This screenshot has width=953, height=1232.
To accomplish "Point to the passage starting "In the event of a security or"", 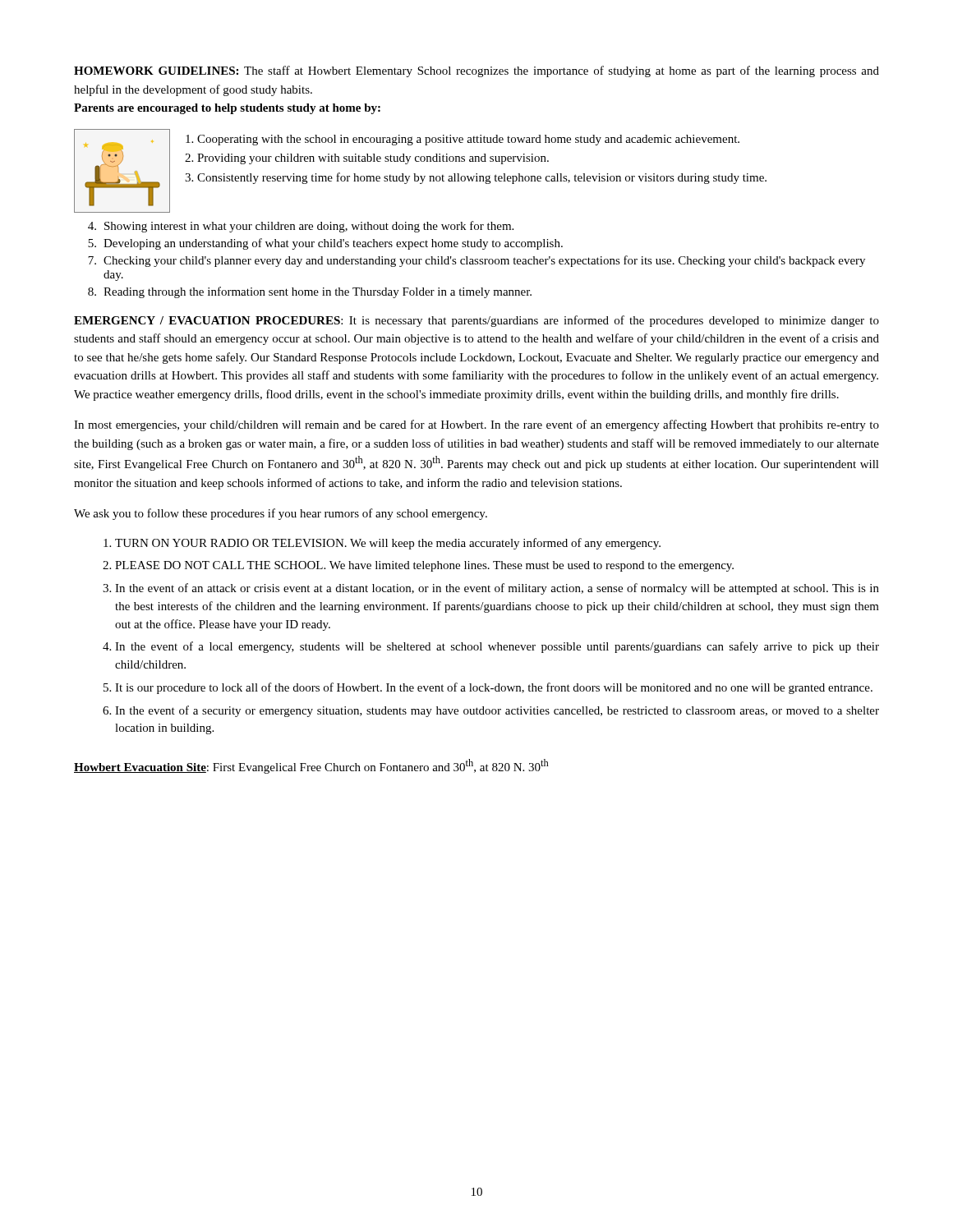I will coord(497,720).
